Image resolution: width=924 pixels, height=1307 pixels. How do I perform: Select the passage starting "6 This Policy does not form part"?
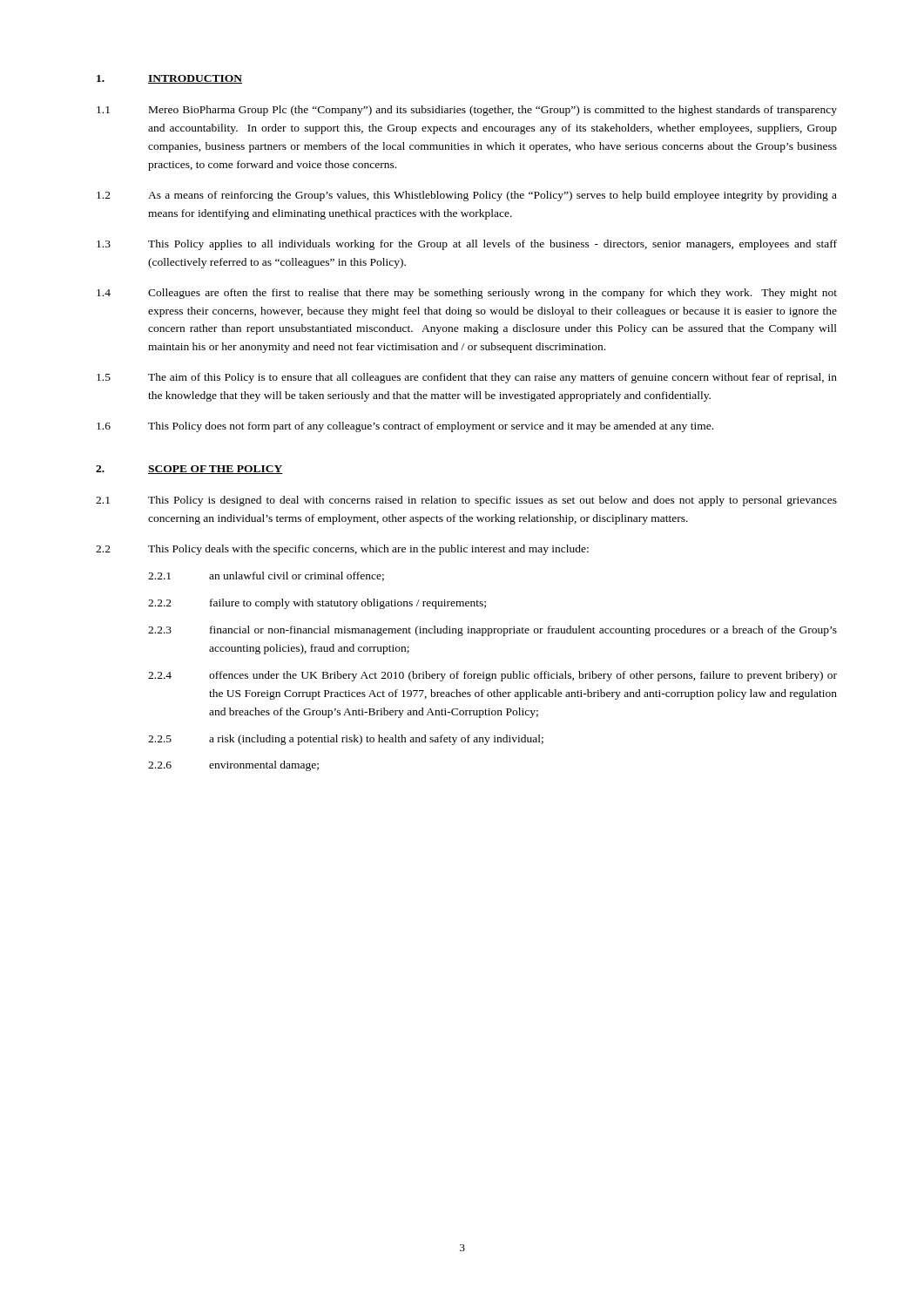tap(405, 427)
